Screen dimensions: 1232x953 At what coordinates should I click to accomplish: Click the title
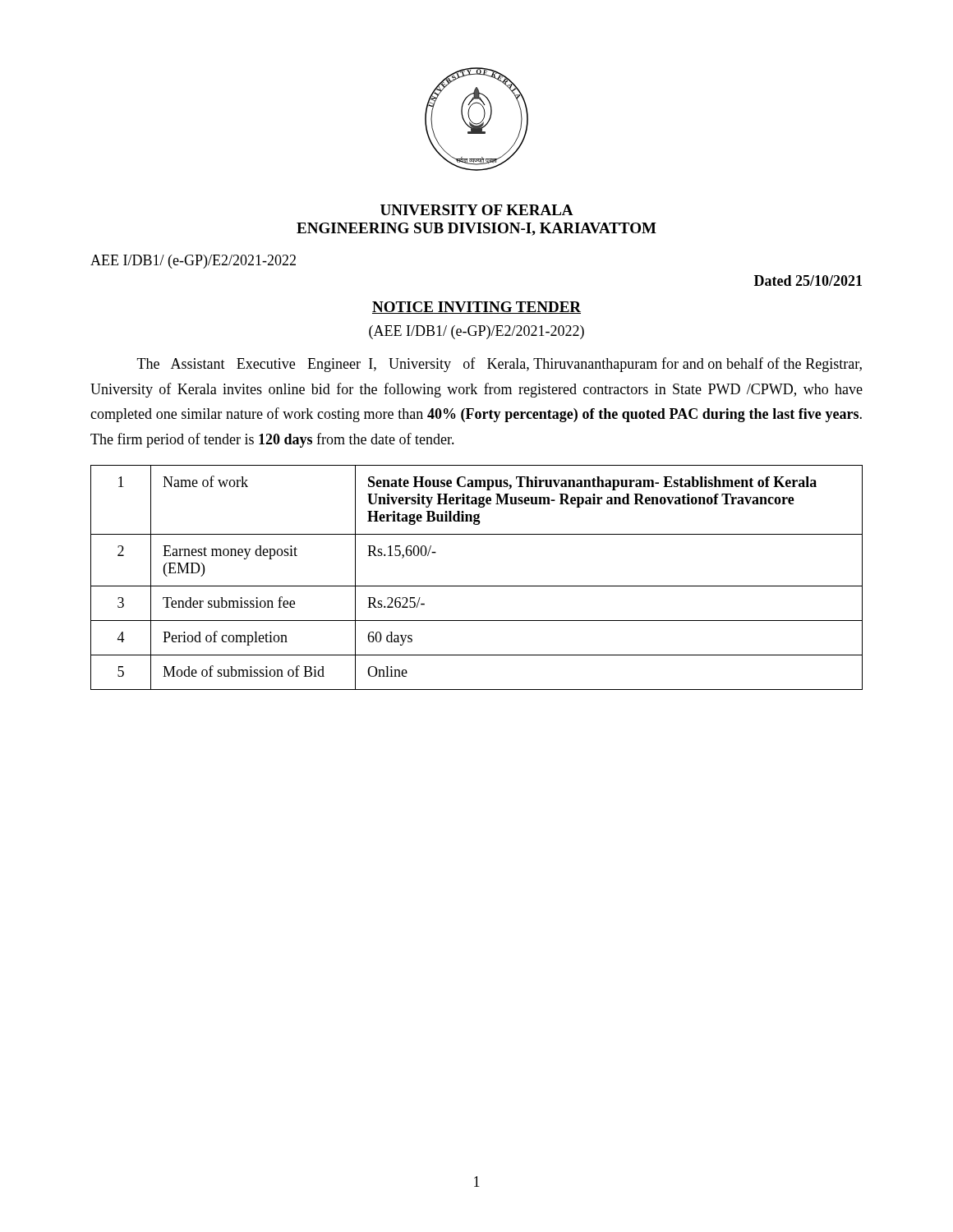point(476,219)
